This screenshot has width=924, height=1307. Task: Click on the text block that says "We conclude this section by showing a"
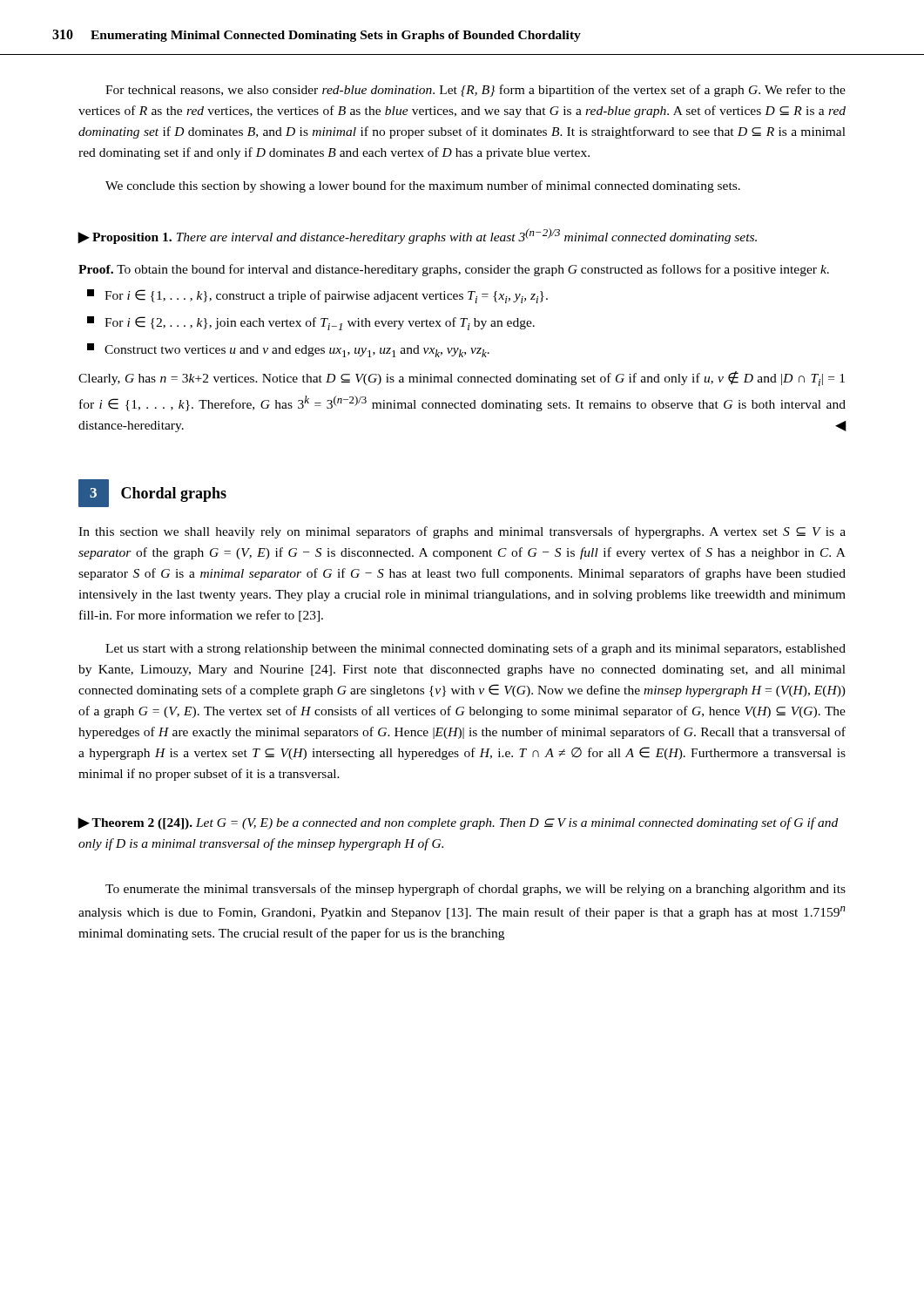coord(423,185)
